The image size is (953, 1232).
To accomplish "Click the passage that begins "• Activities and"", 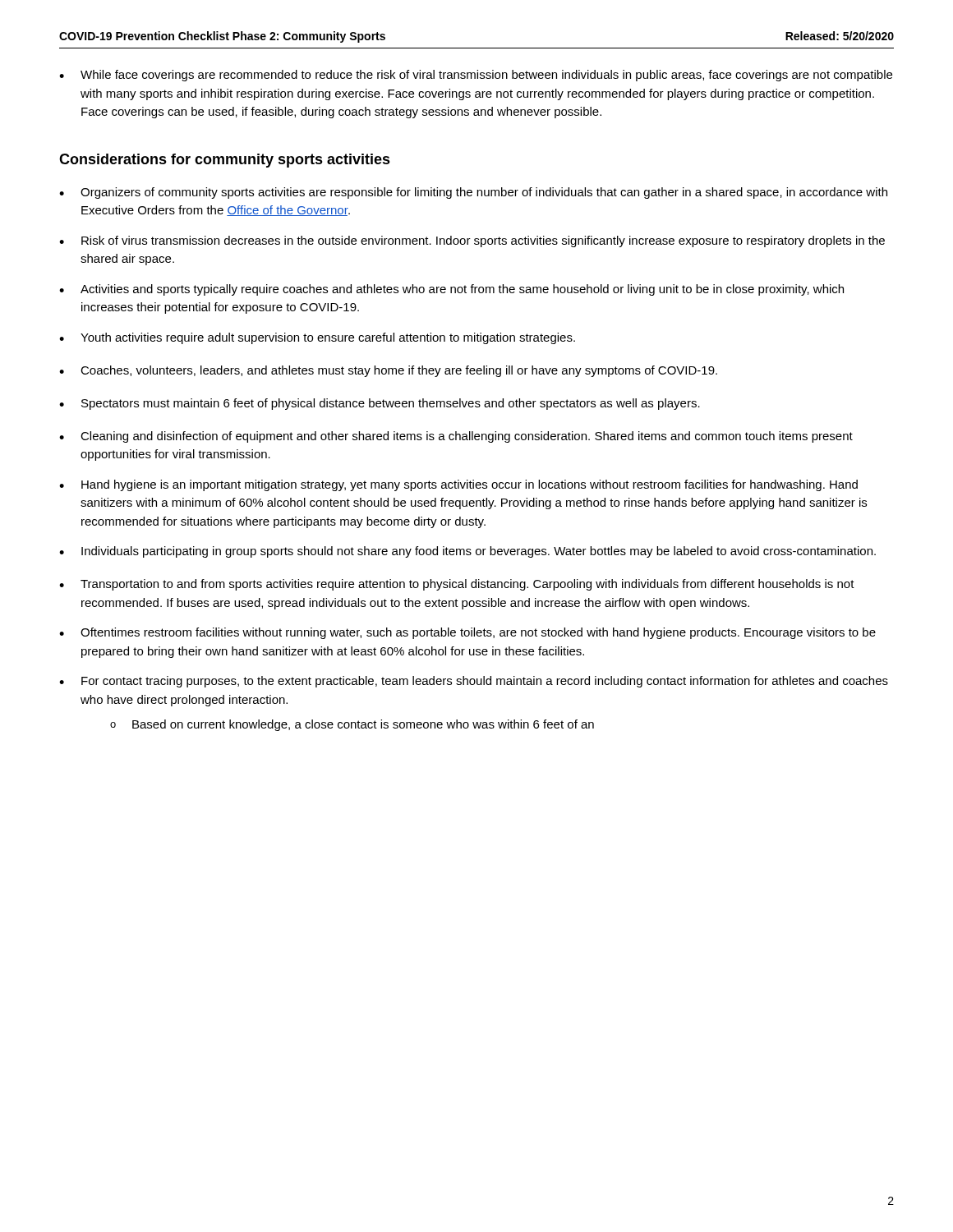I will [x=476, y=298].
